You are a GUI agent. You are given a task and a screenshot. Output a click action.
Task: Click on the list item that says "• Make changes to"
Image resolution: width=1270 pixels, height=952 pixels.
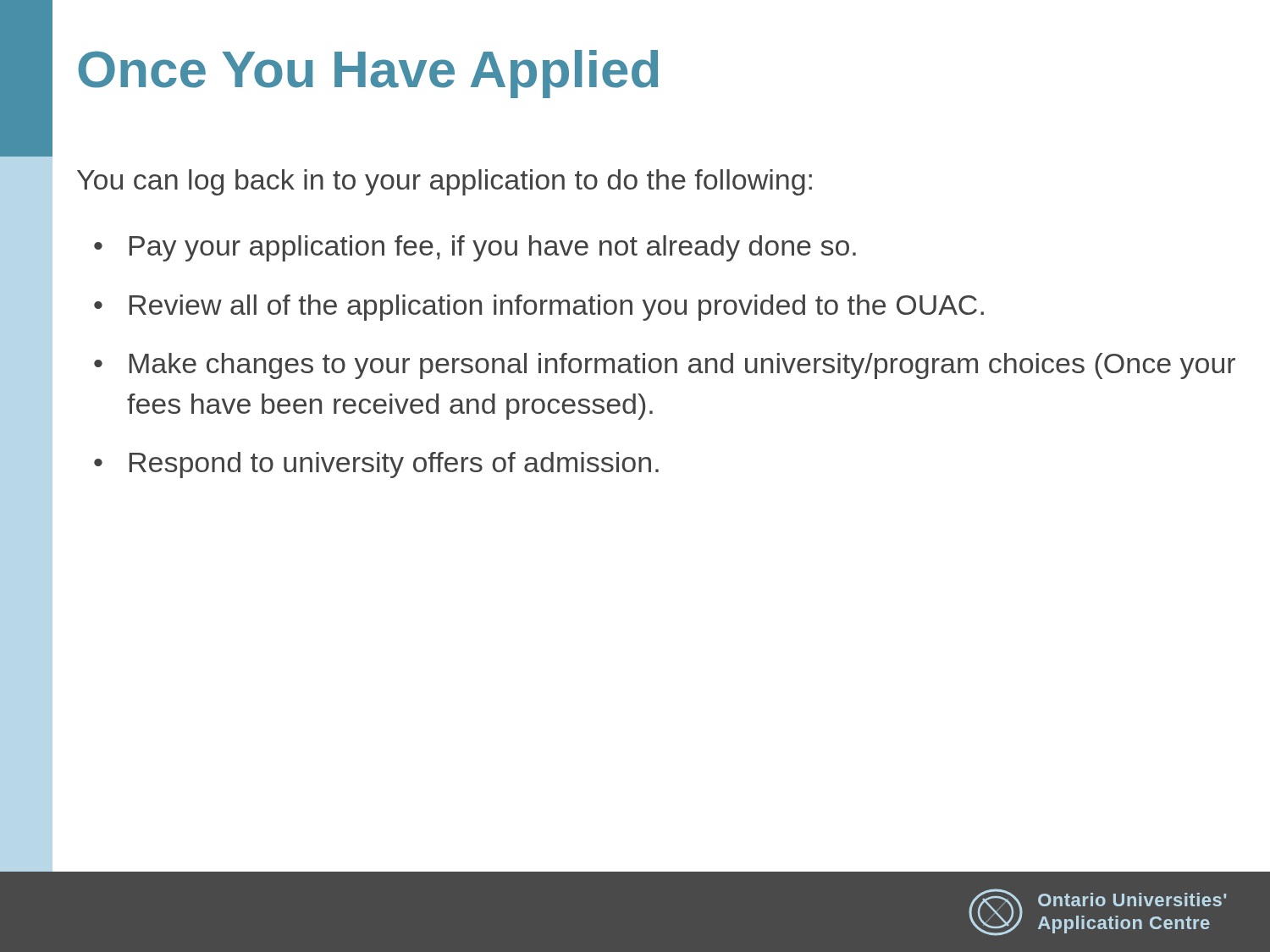click(665, 384)
